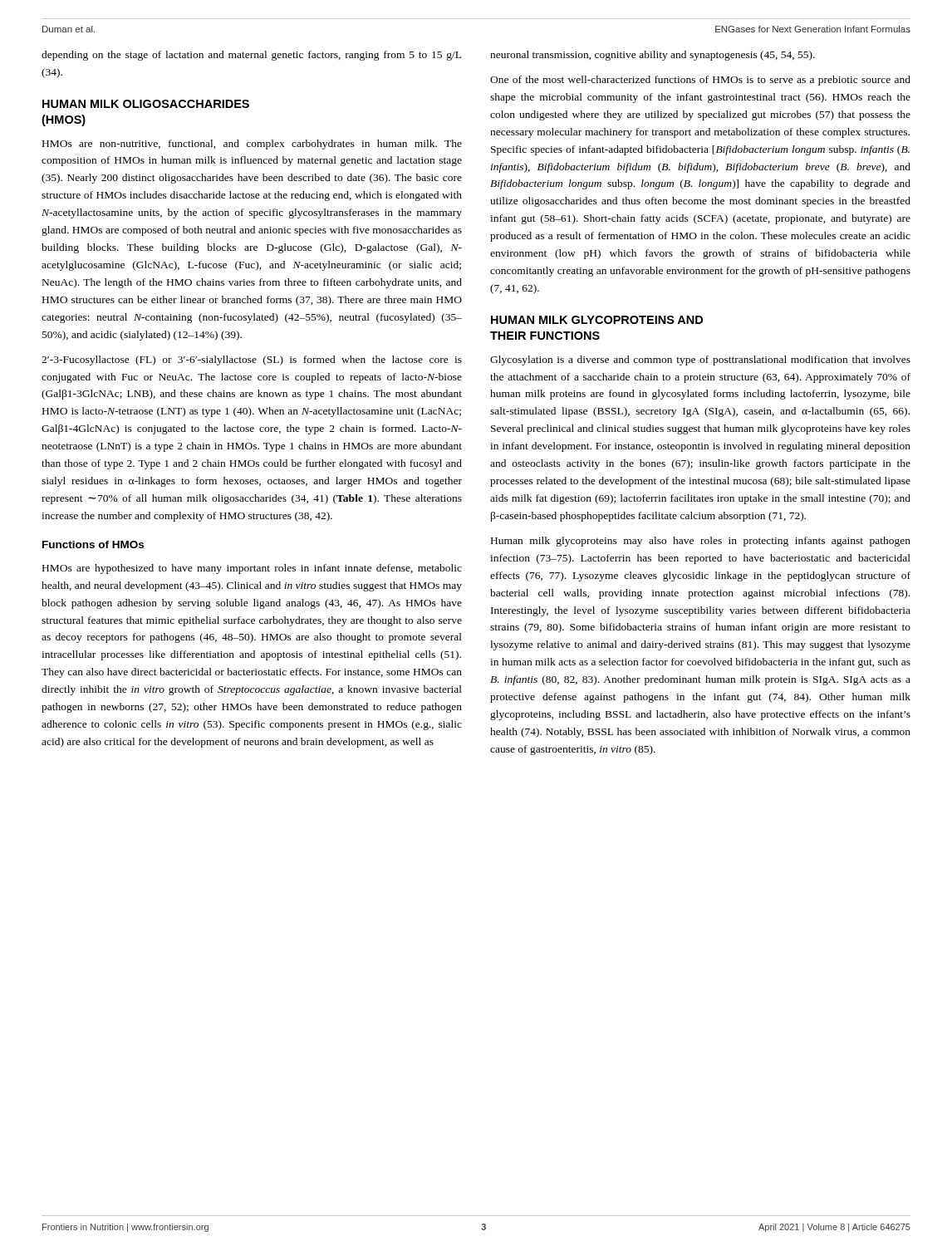Click on the text block with the text "neuronal transmission, cognitive ability and synaptogenesis (45,"
The height and width of the screenshot is (1246, 952).
pyautogui.click(x=700, y=172)
